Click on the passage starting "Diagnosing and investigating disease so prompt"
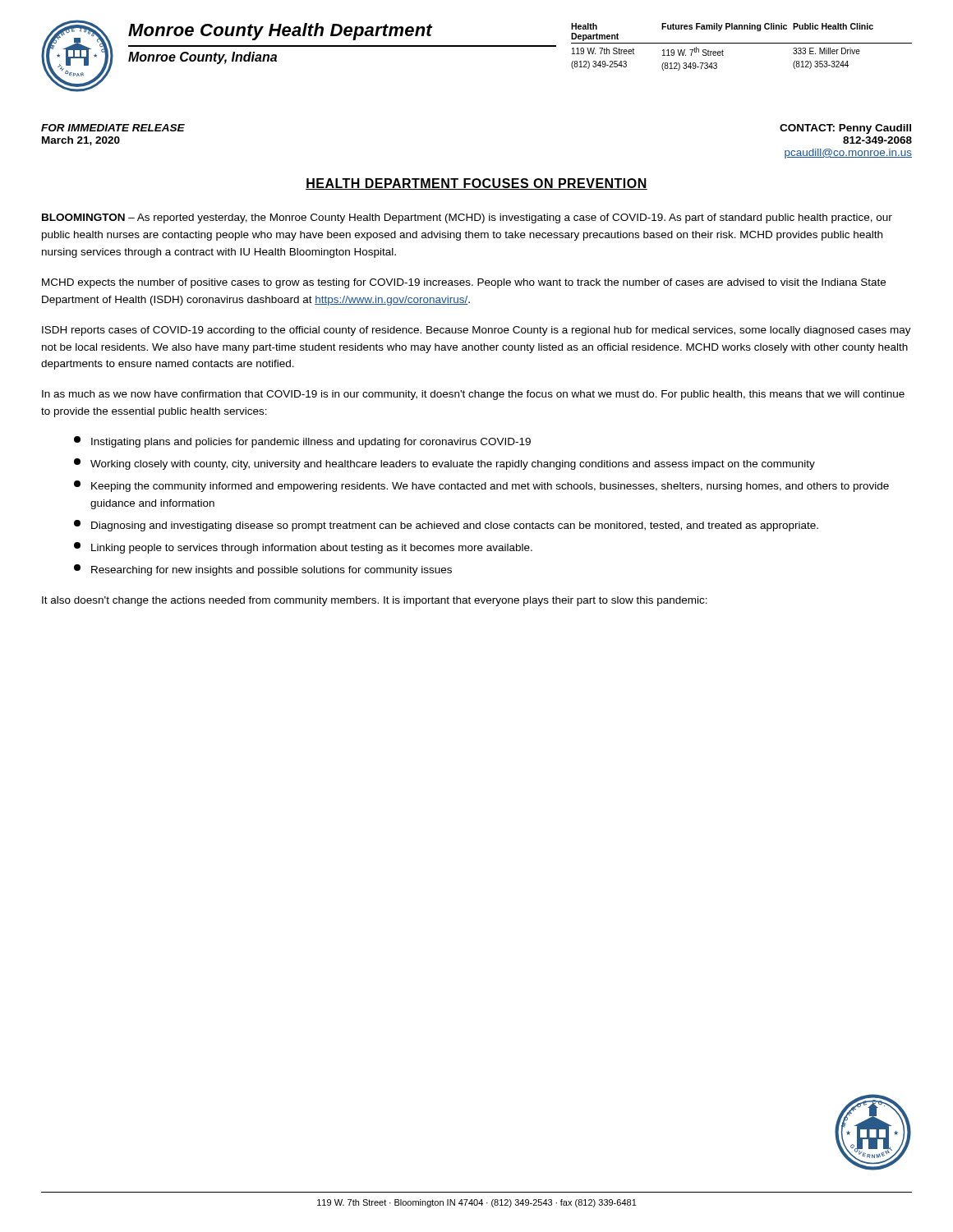The height and width of the screenshot is (1232, 953). pos(493,526)
